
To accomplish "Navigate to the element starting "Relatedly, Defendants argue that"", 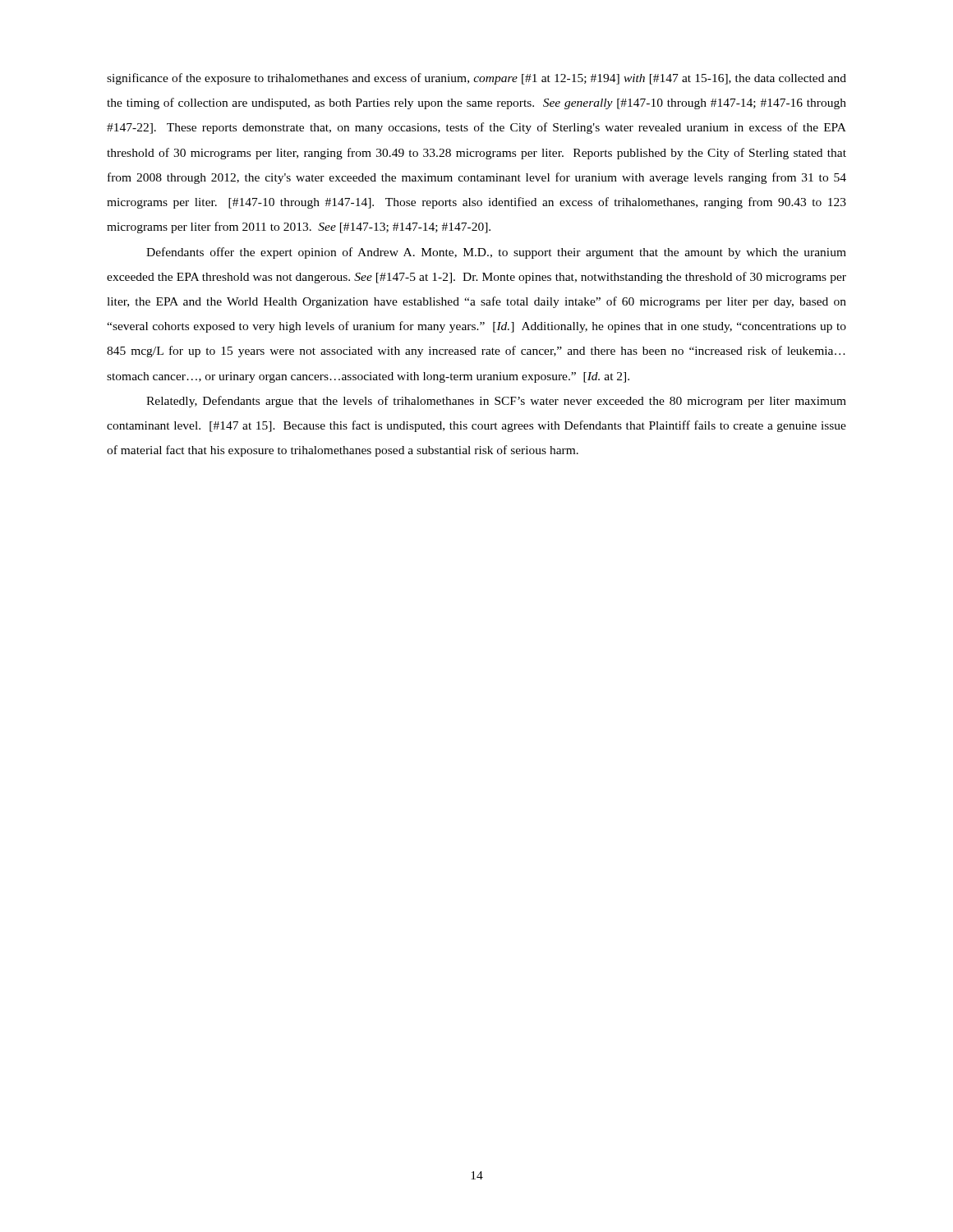I will [476, 425].
